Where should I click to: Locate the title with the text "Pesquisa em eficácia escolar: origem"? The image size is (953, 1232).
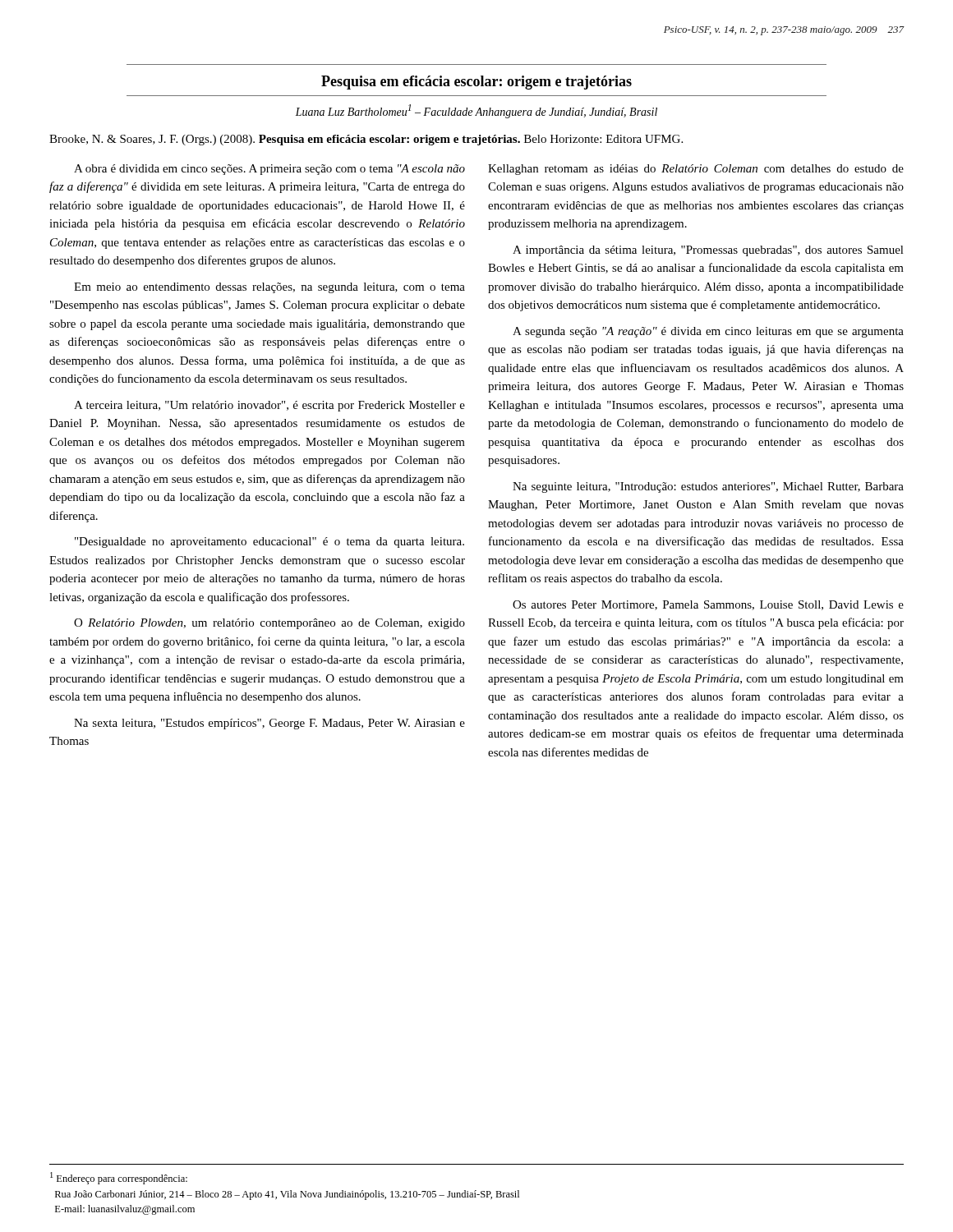pyautogui.click(x=476, y=80)
